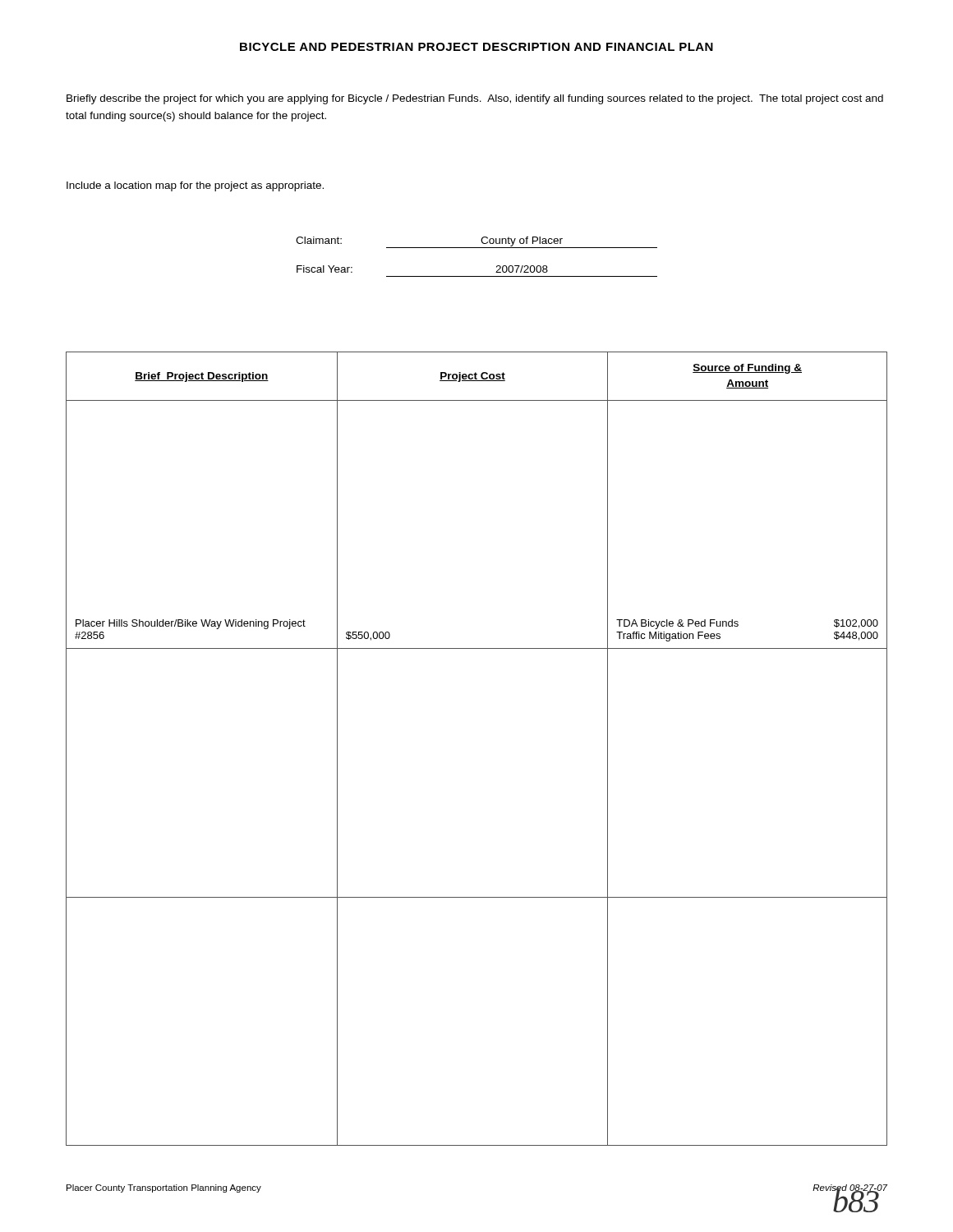Locate the table with the text "Brief Project Description"

[x=476, y=749]
